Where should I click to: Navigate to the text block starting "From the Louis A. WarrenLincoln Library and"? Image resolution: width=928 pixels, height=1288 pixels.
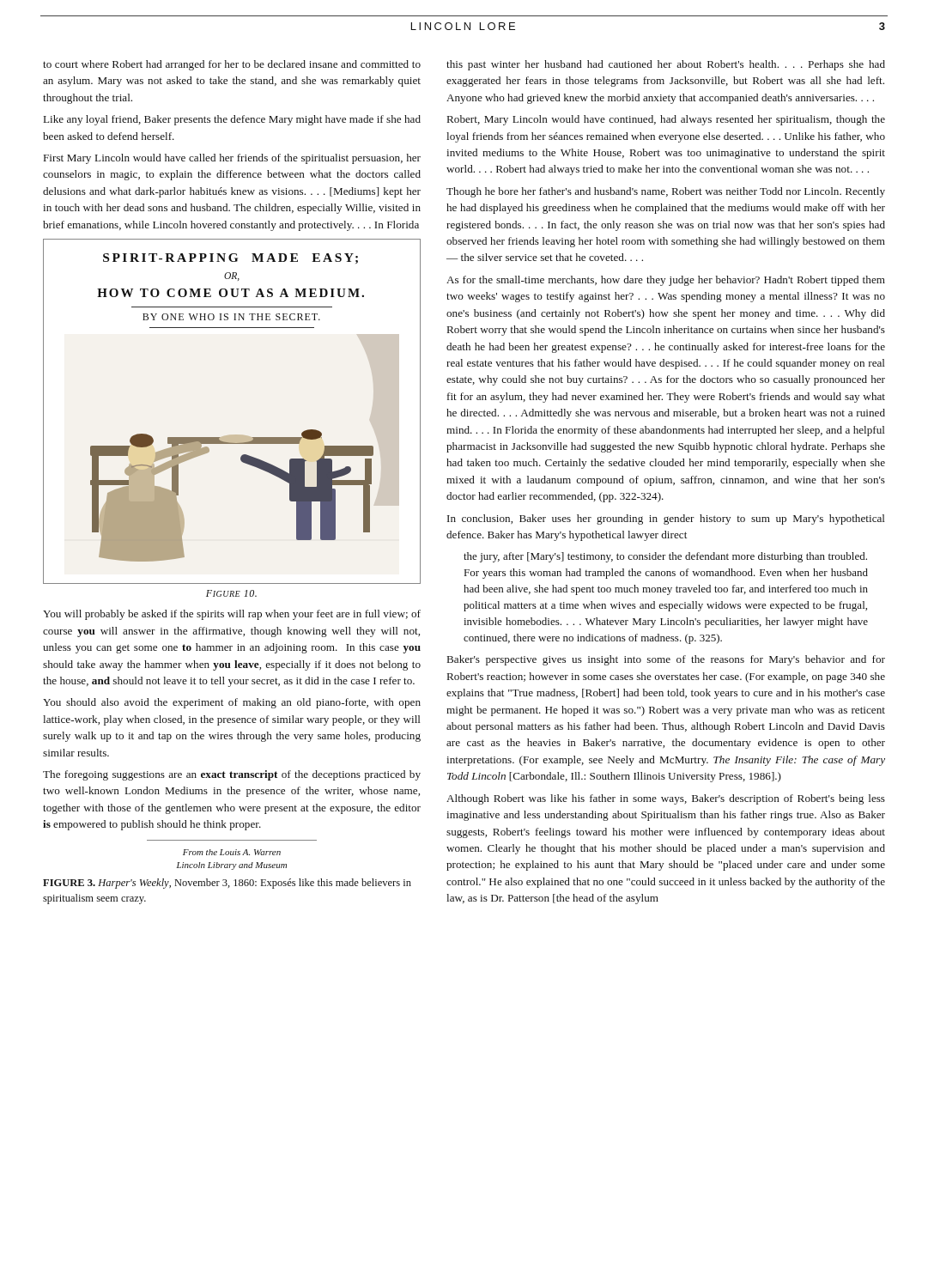pyautogui.click(x=232, y=858)
